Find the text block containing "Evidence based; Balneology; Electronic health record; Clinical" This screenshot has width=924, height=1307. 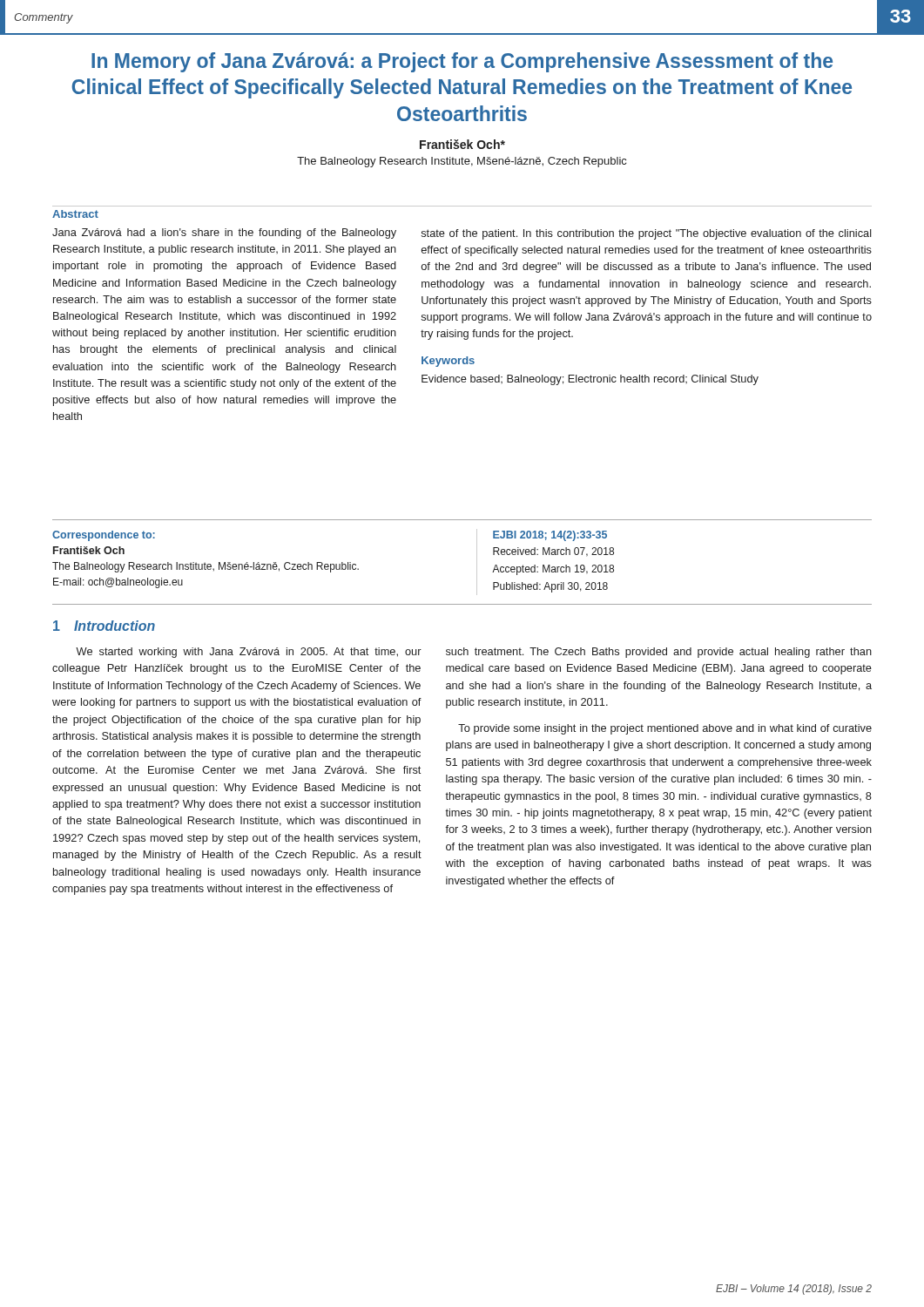[x=590, y=379]
